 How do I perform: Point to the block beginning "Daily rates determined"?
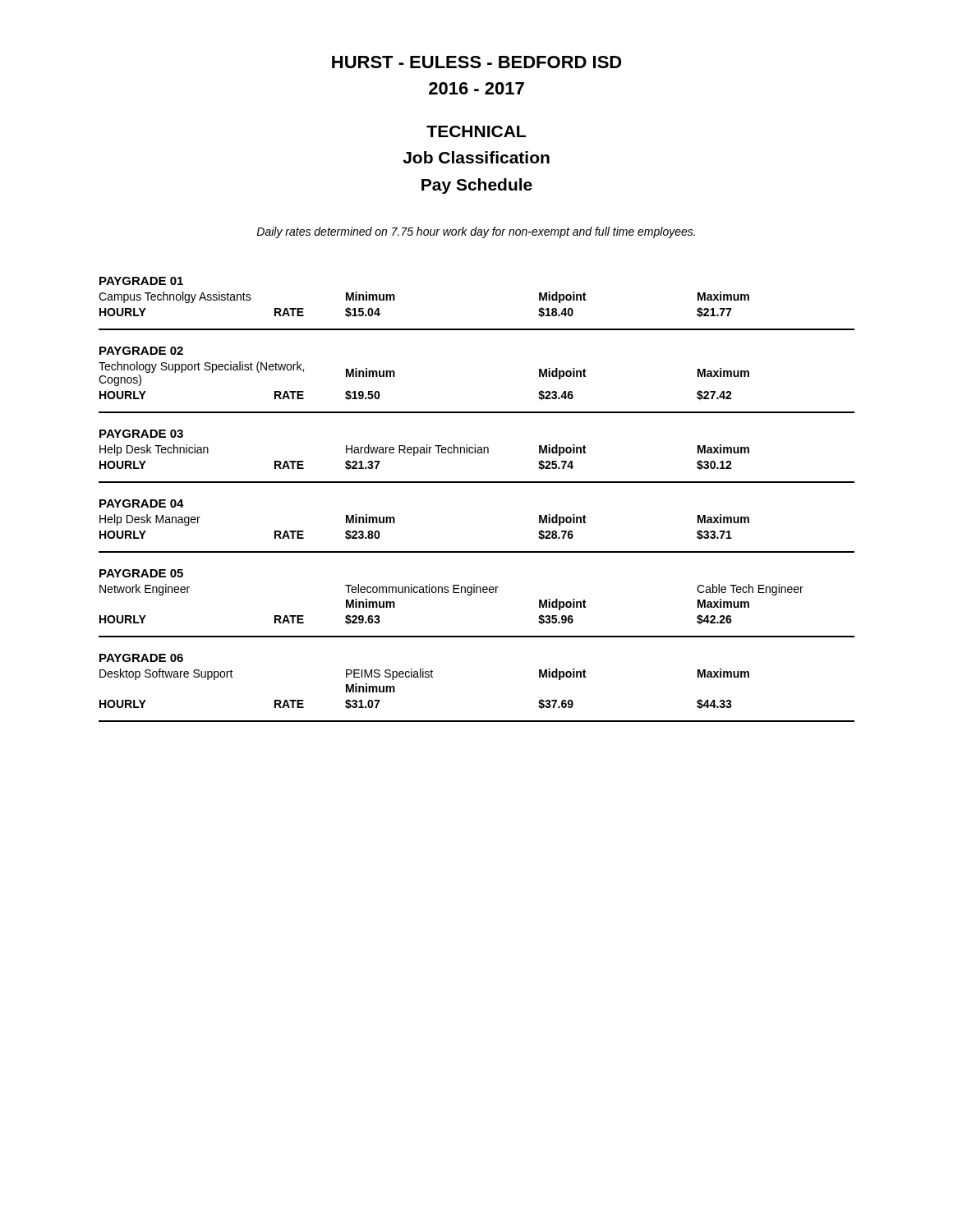pos(476,232)
